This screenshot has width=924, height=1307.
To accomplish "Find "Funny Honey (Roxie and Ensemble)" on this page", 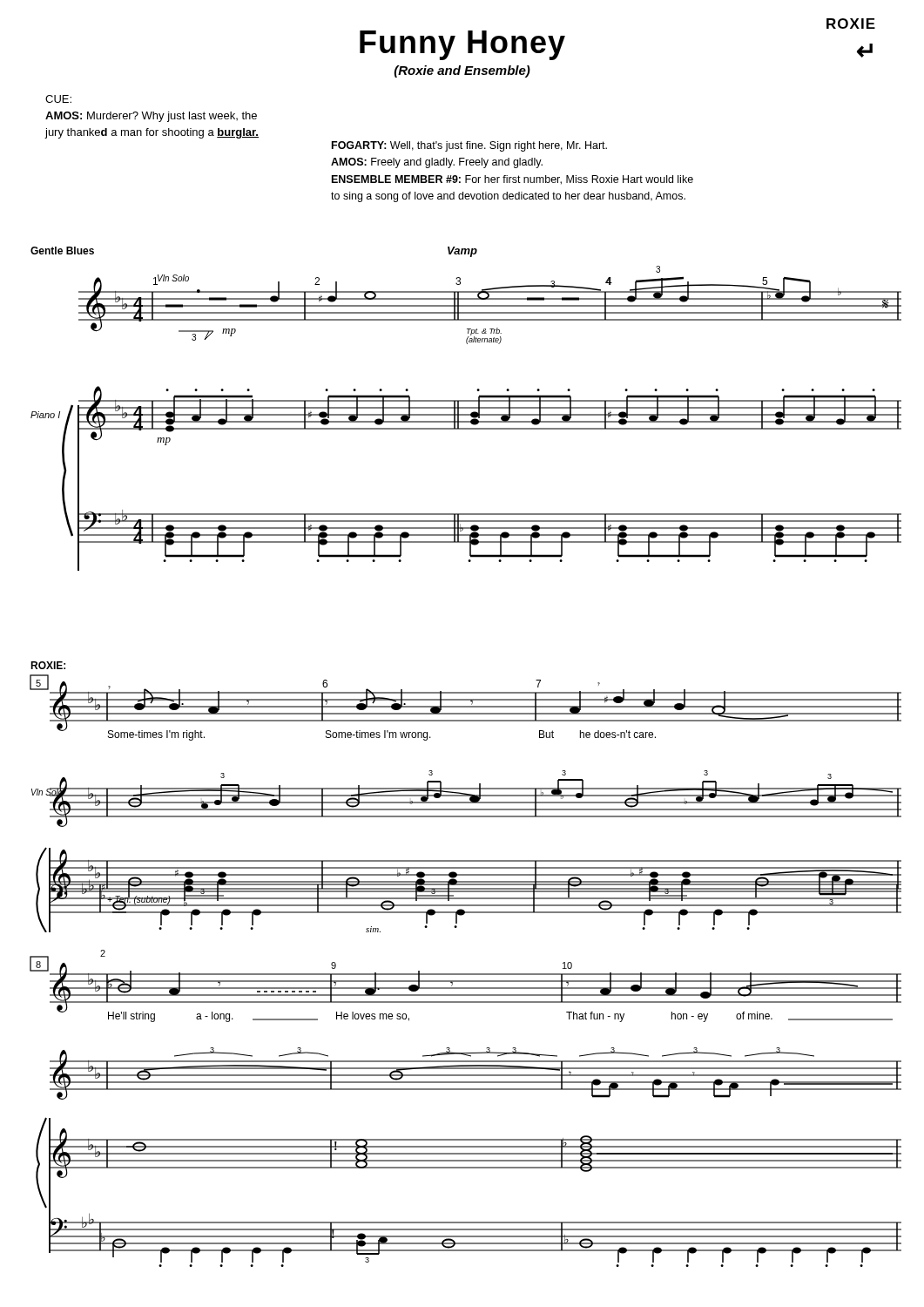I will pos(462,51).
